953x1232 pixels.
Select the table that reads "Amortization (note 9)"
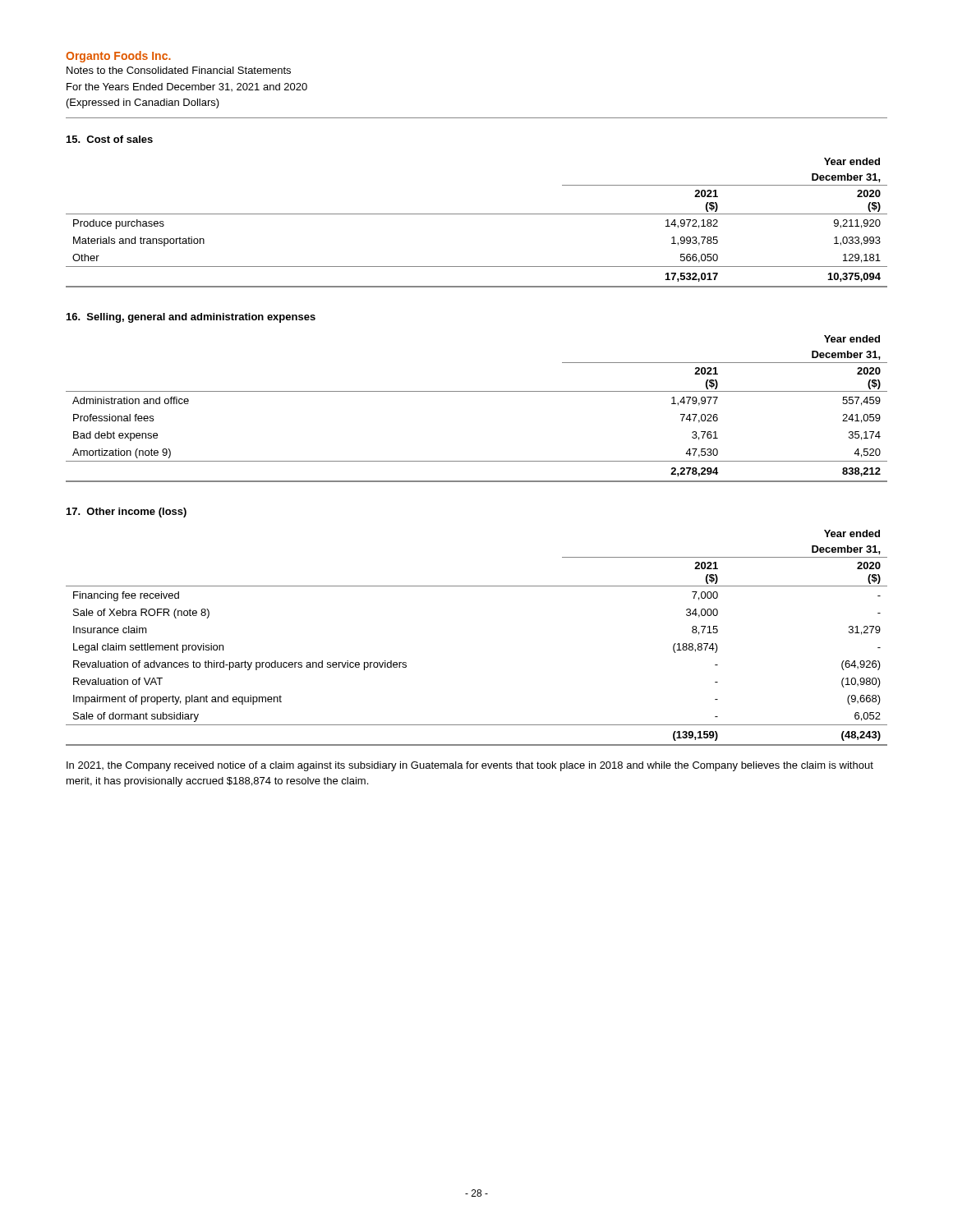click(476, 406)
